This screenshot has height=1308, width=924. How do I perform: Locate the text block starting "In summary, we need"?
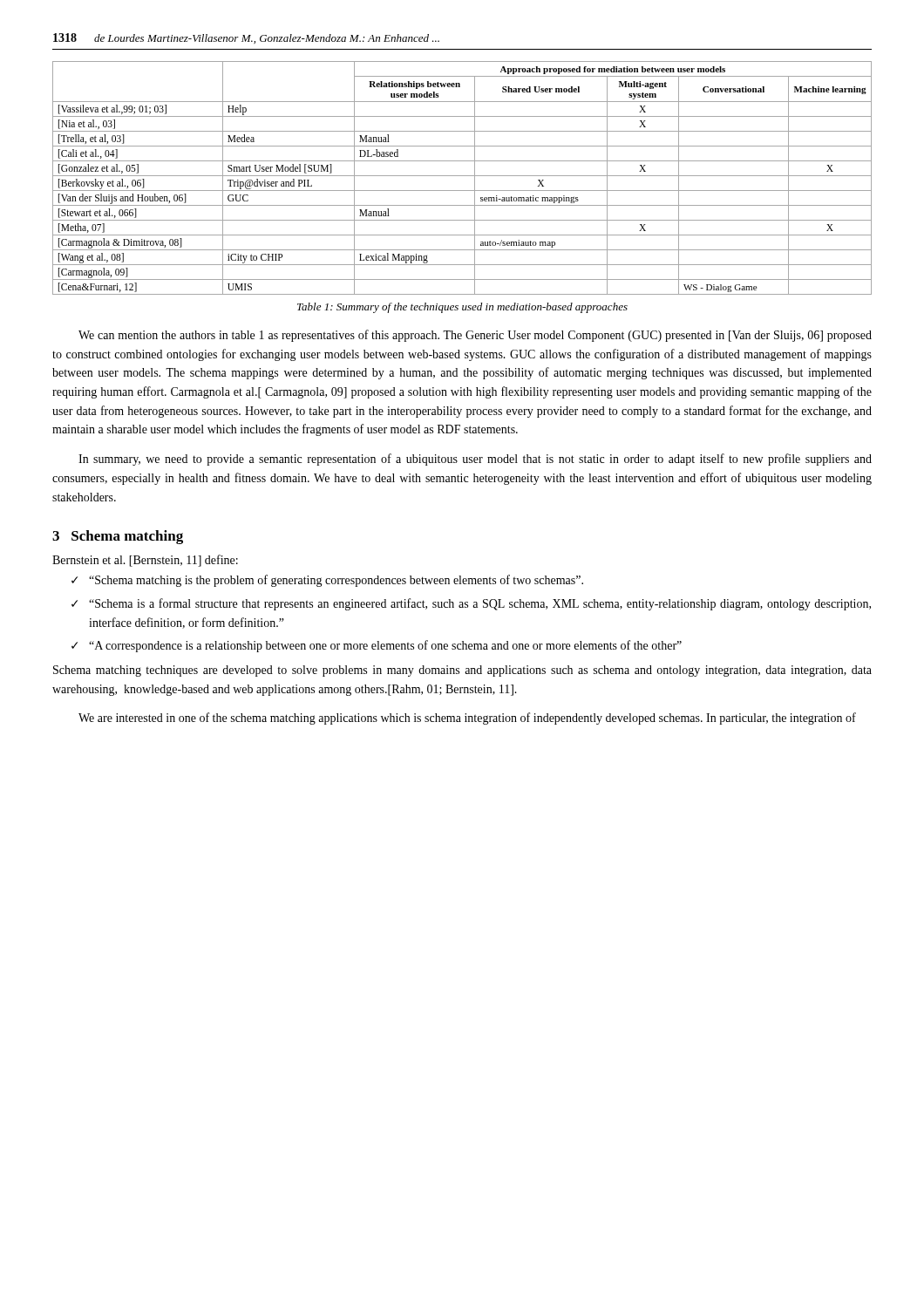tap(462, 478)
